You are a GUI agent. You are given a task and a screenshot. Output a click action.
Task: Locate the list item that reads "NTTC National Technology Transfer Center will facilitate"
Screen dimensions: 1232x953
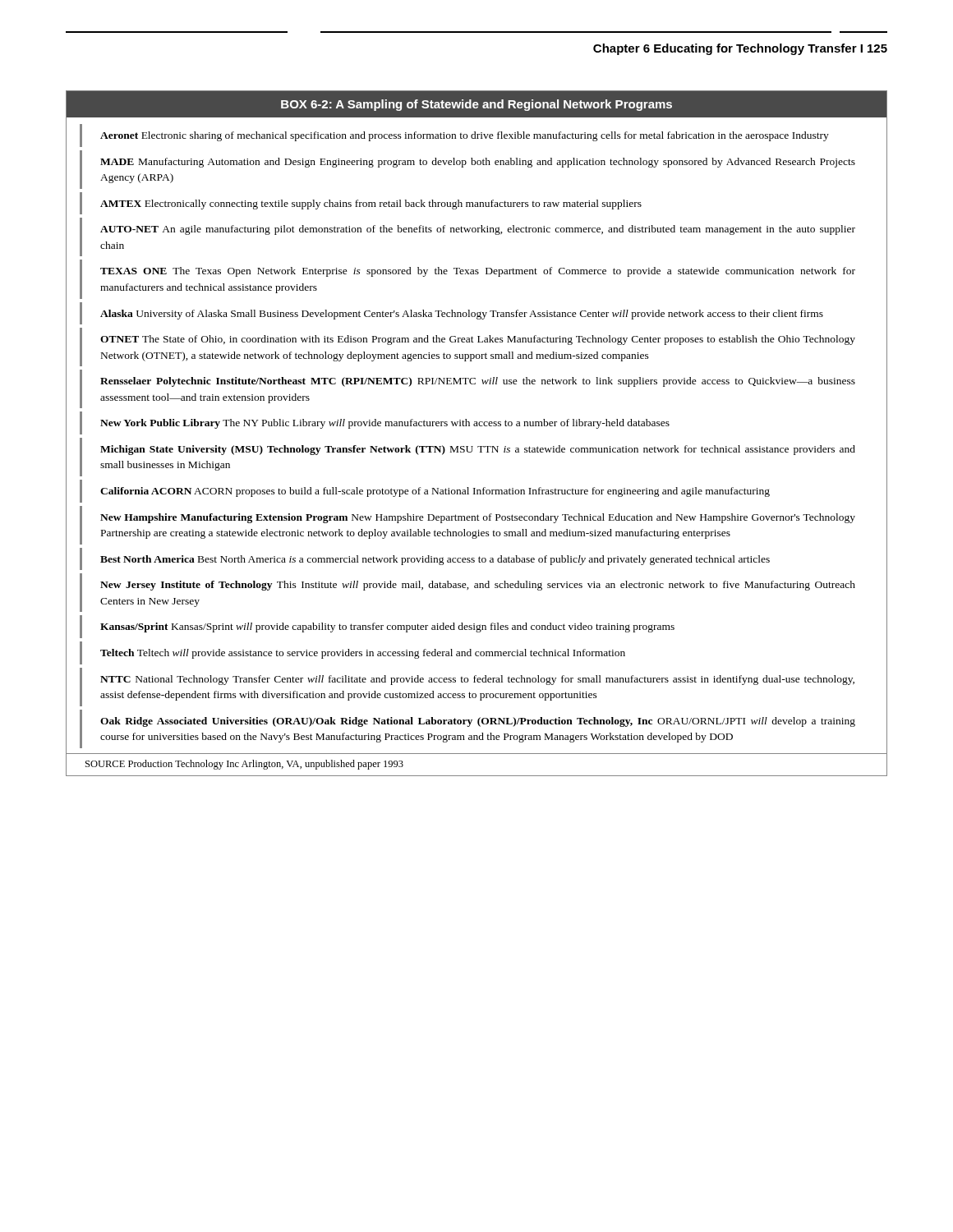click(x=478, y=686)
